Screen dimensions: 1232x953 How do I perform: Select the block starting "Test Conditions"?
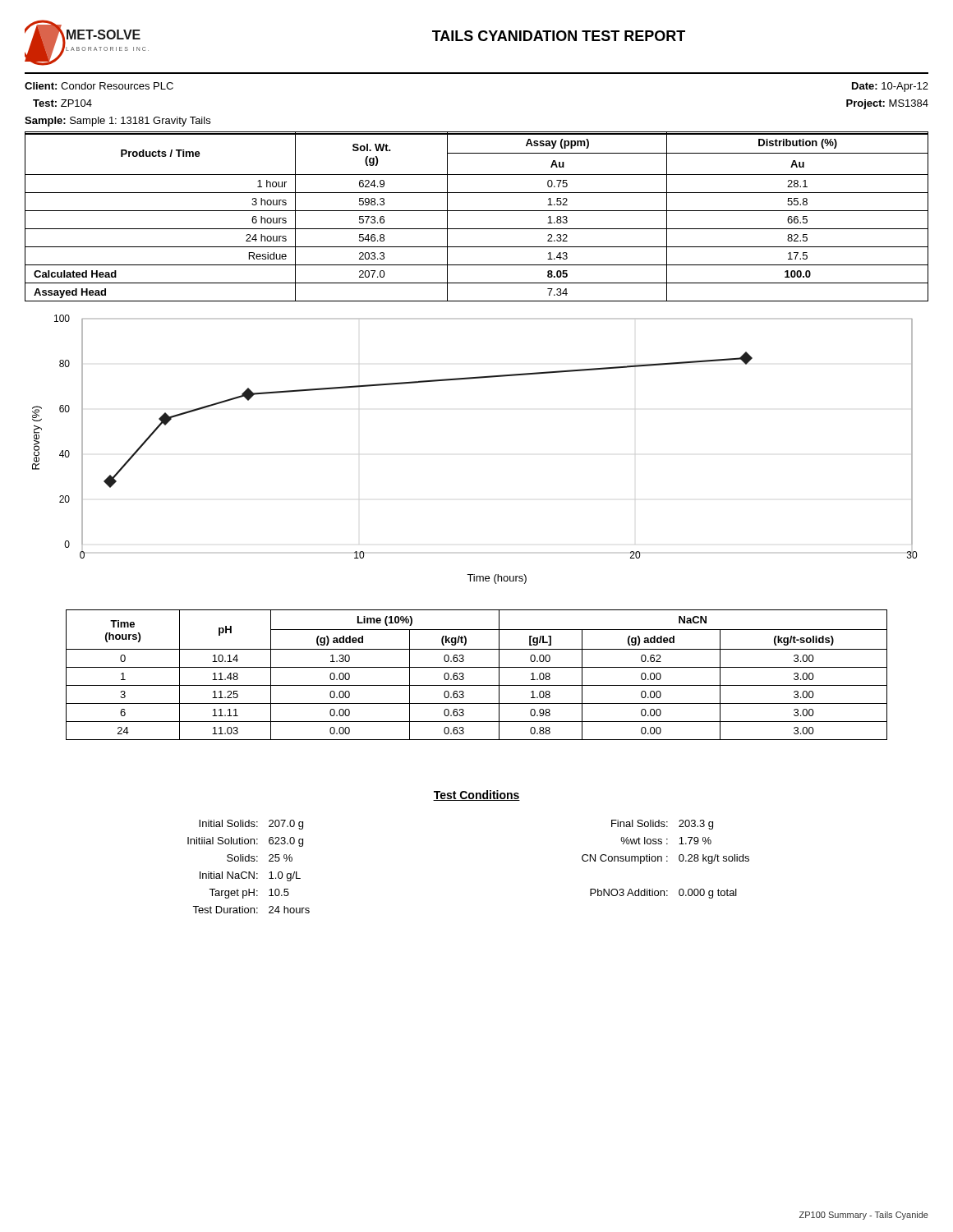pos(476,795)
